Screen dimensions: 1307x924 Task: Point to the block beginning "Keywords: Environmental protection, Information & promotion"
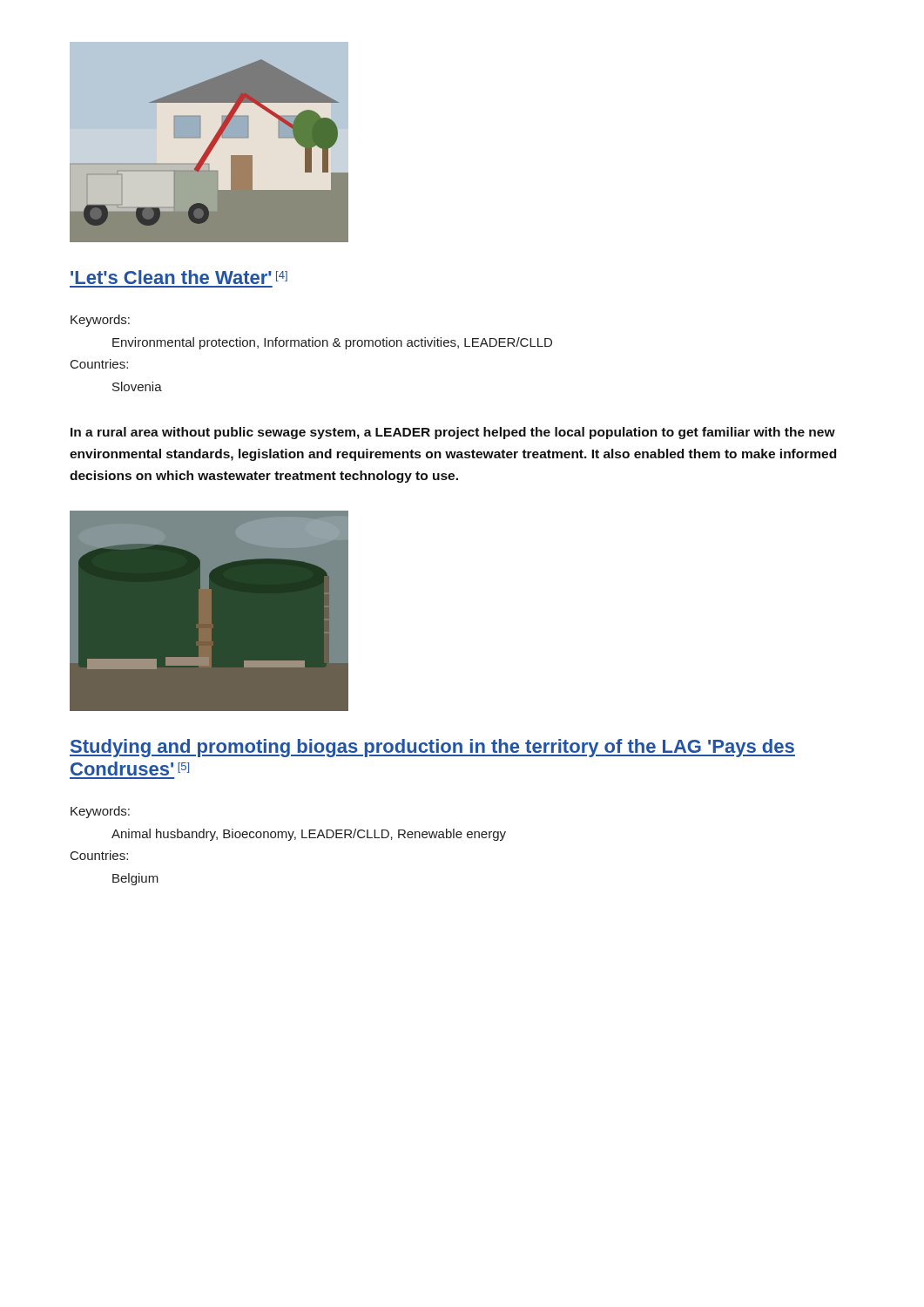(x=462, y=353)
